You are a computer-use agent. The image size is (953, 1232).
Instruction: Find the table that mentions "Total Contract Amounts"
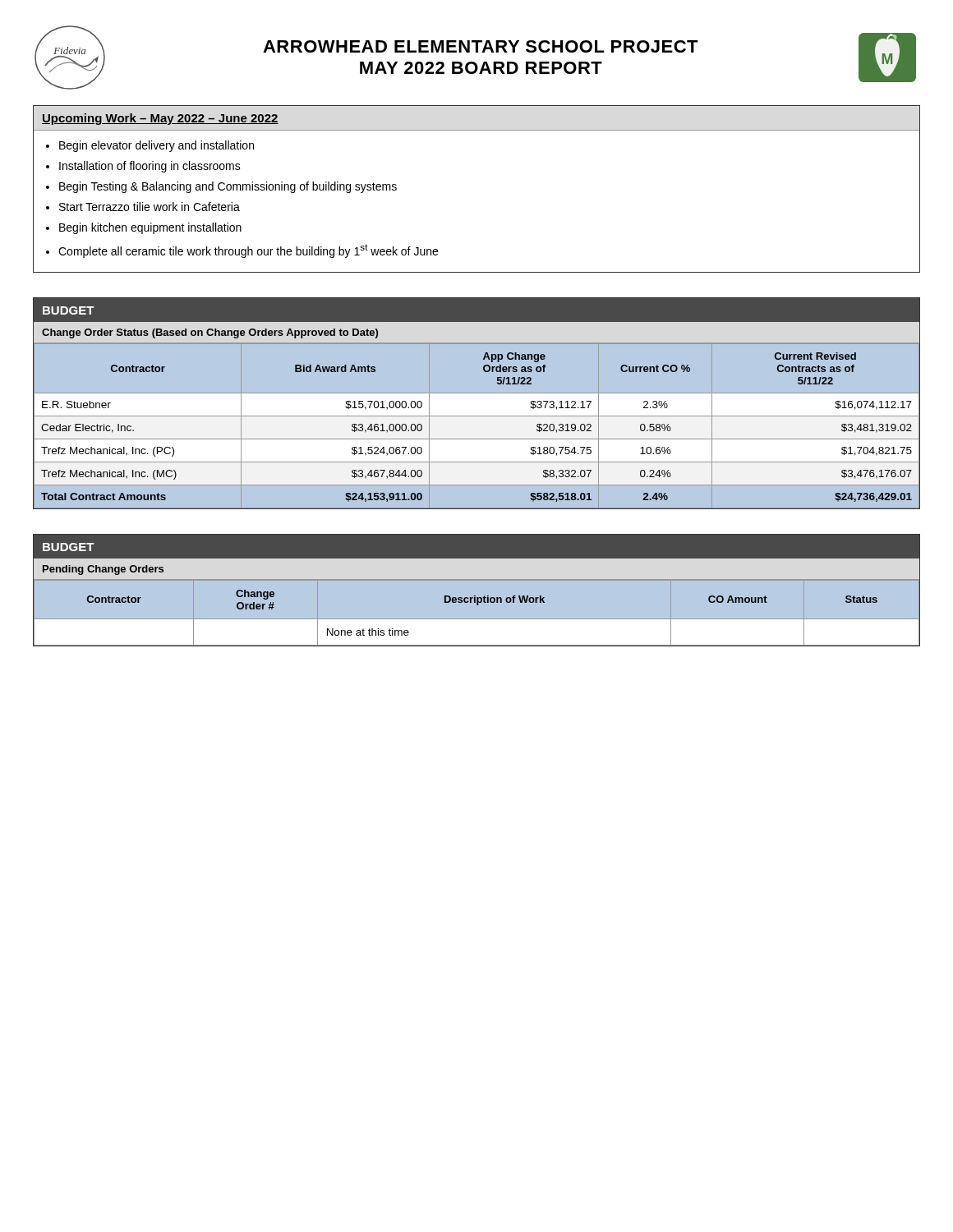pyautogui.click(x=476, y=403)
